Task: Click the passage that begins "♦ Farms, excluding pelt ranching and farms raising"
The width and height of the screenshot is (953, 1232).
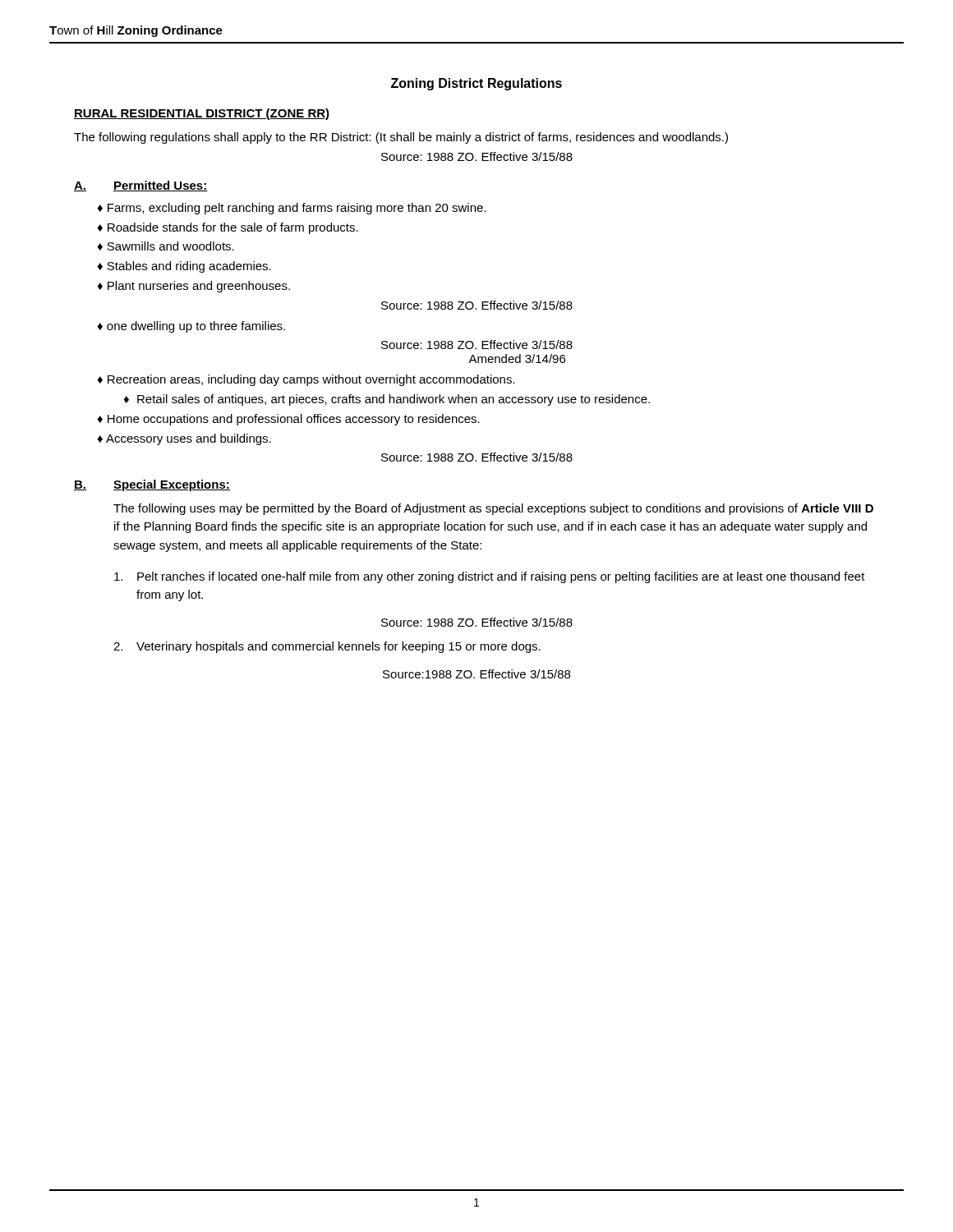Action: 298,207
